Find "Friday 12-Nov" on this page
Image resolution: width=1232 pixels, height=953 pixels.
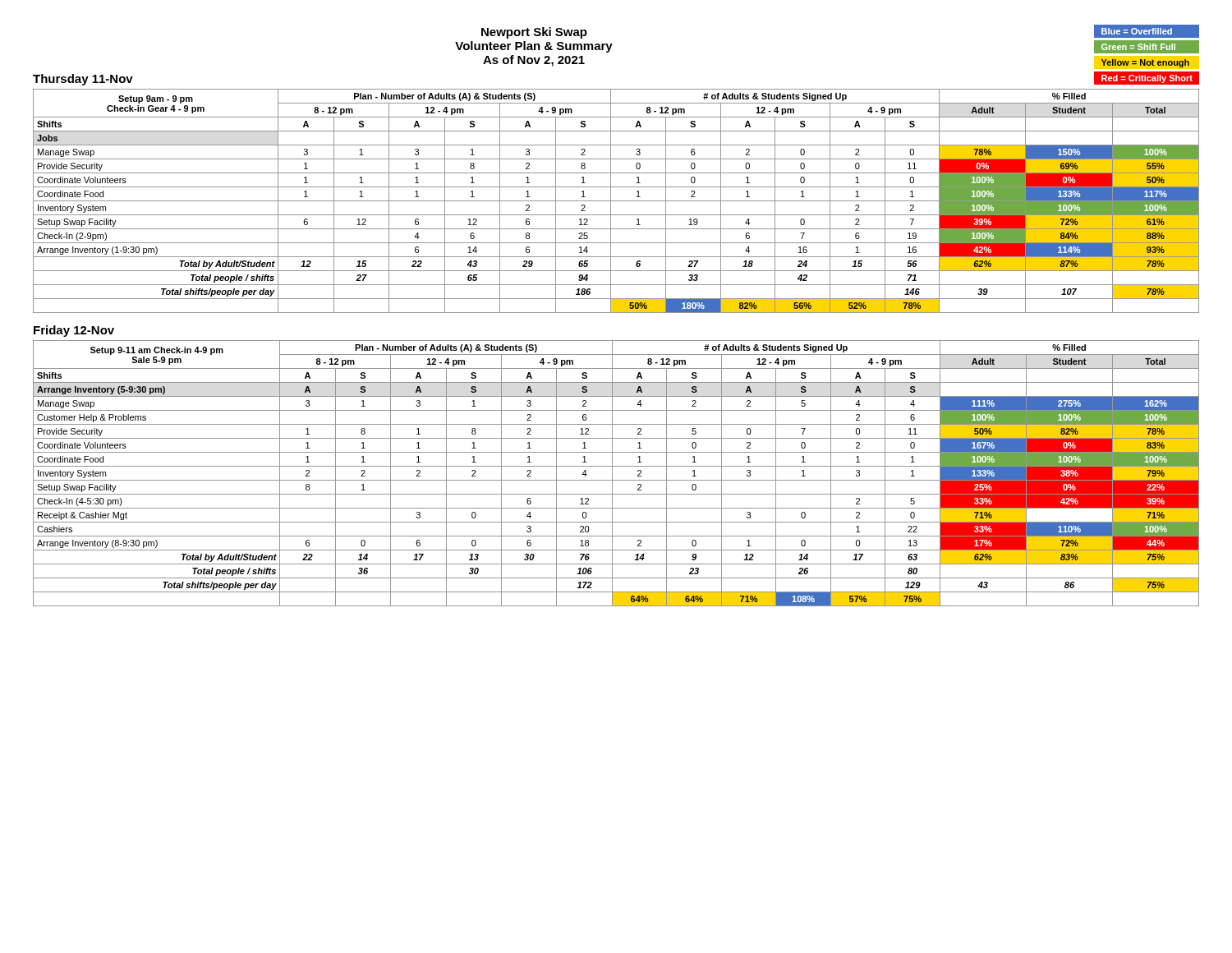click(x=74, y=330)
